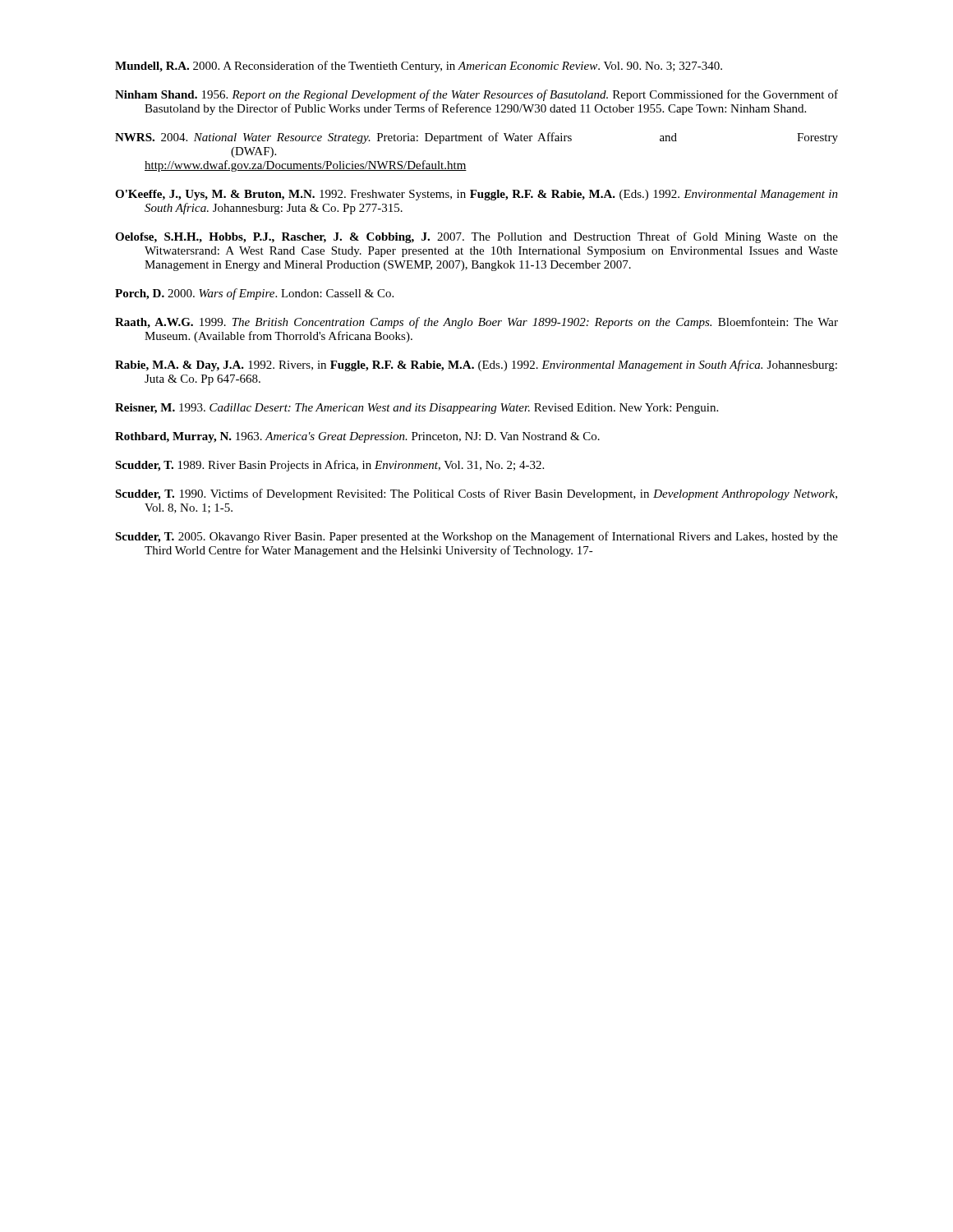Image resolution: width=953 pixels, height=1232 pixels.
Task: Locate the list item containing "Scudder, T. 1990."
Action: tap(476, 501)
